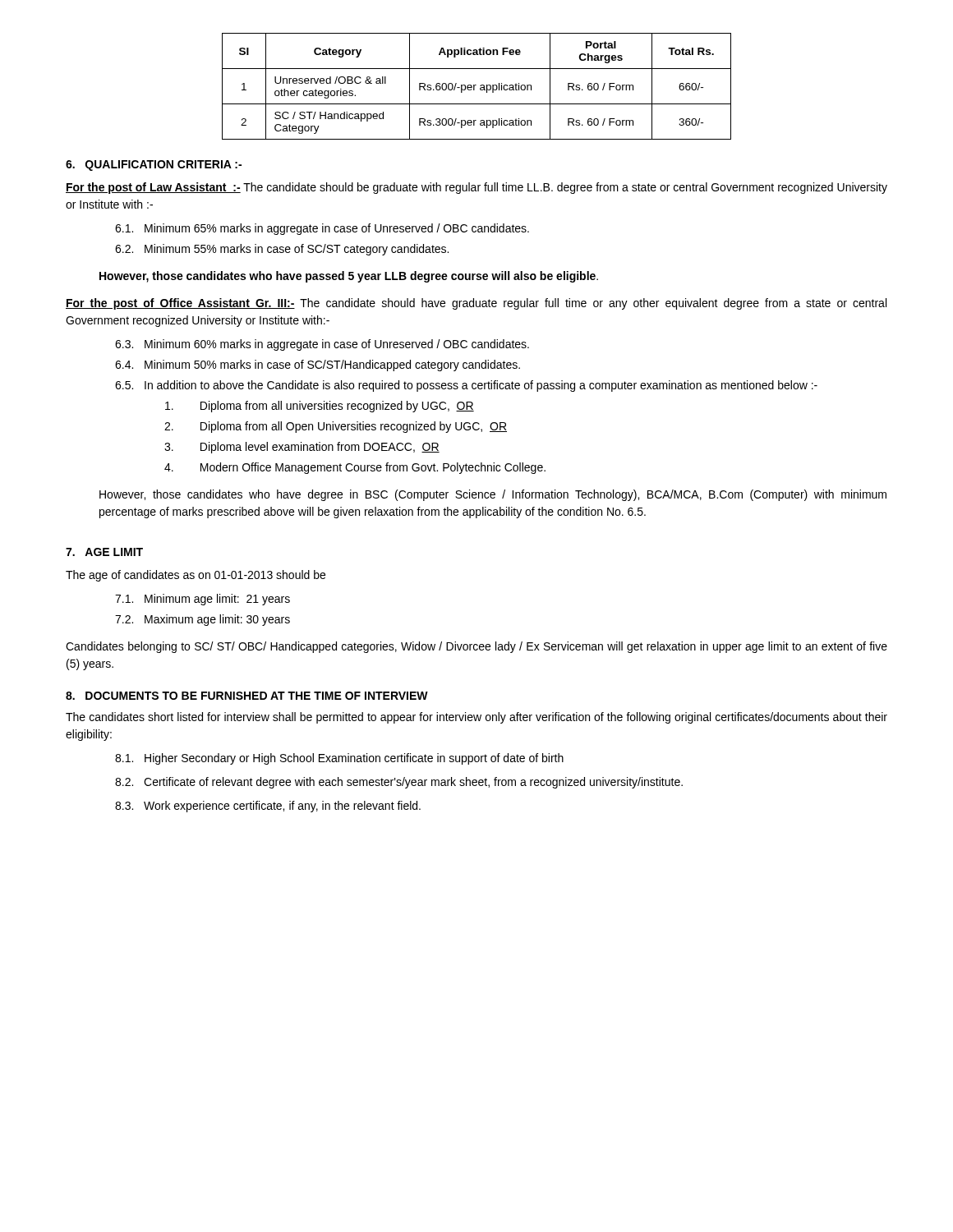The image size is (953, 1232).
Task: Navigate to the region starting "7.1. Minimum age limit:"
Action: [203, 600]
